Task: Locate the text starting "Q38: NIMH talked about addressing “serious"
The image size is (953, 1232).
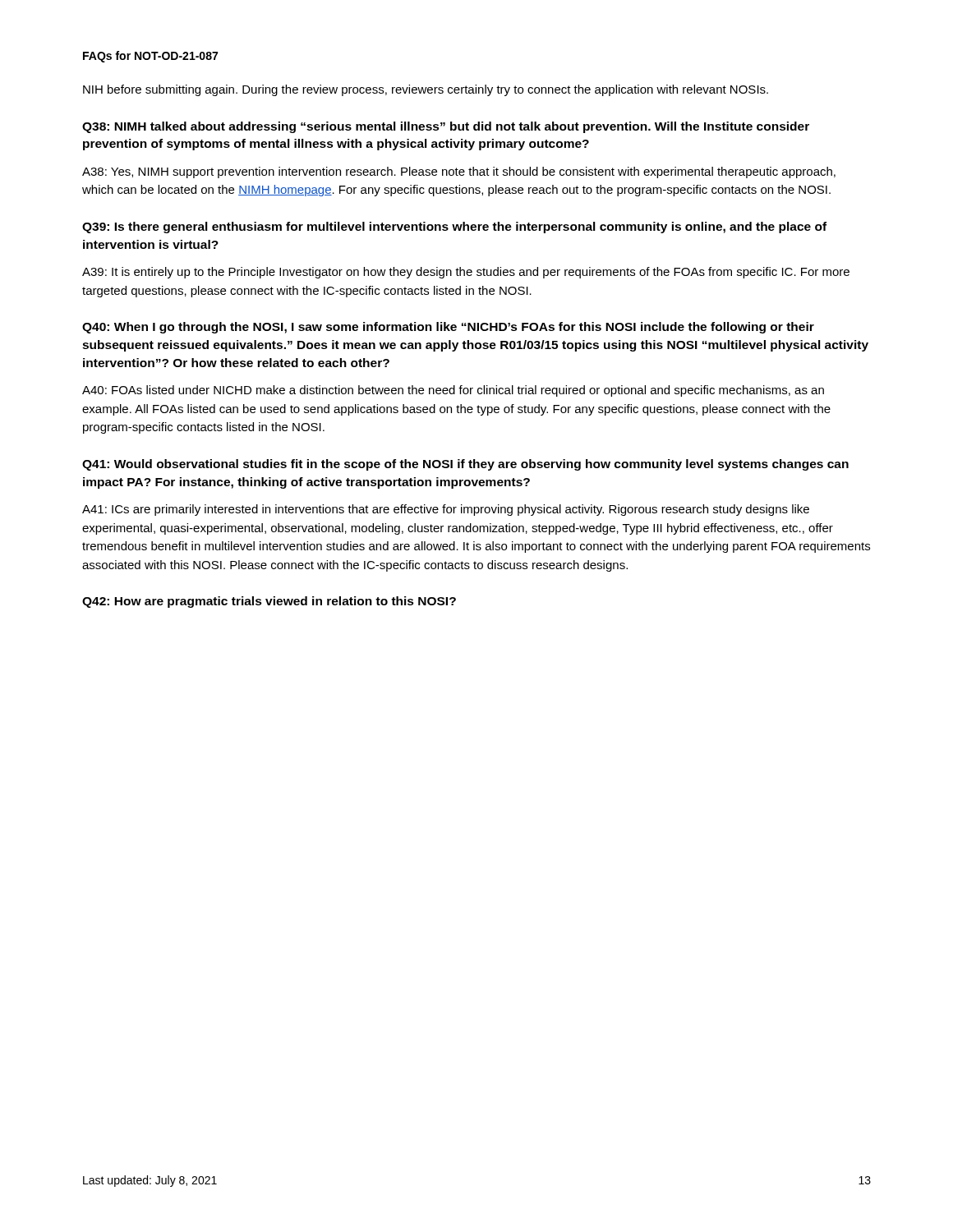Action: tap(446, 135)
